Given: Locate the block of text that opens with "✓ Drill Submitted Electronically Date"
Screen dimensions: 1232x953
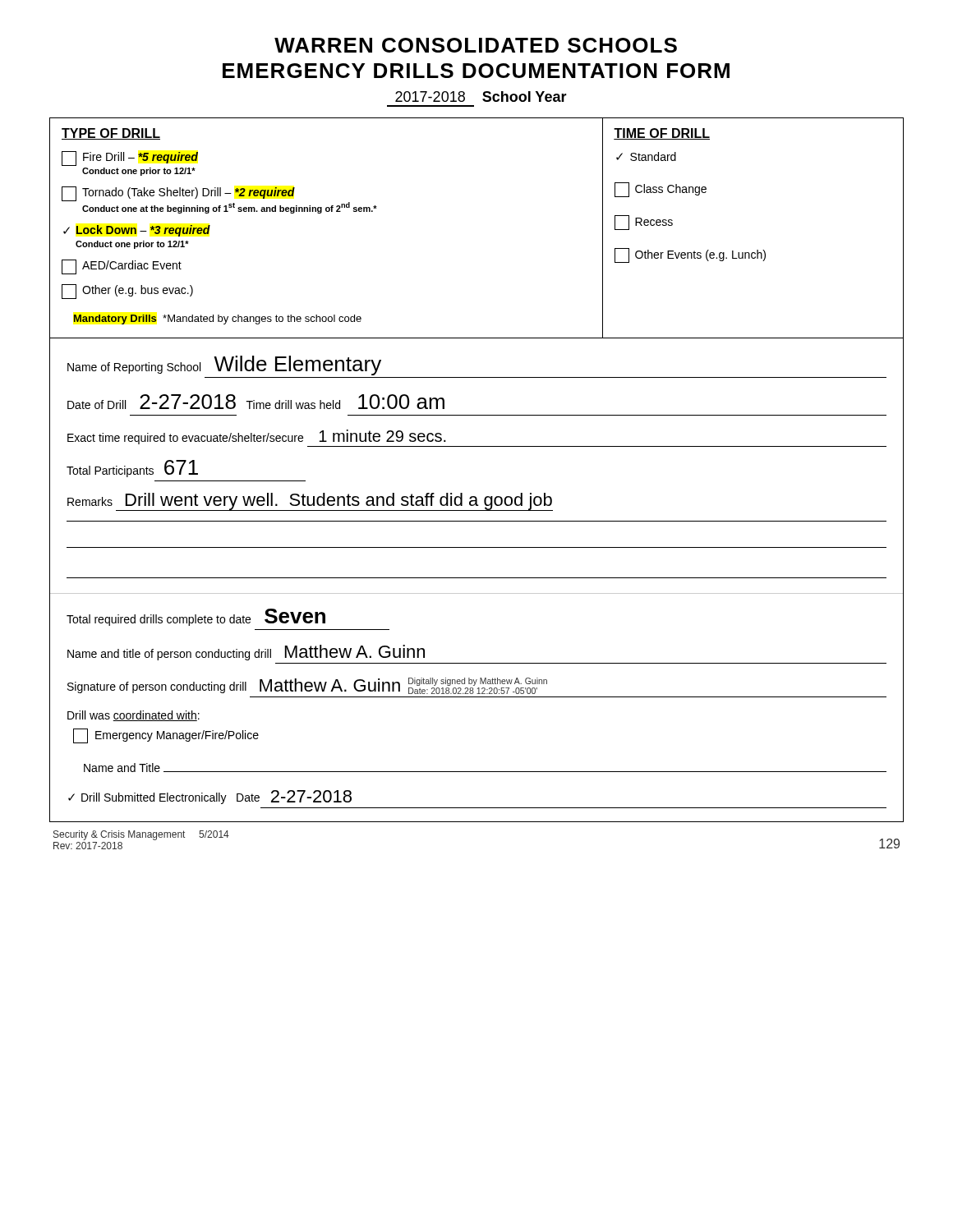Looking at the screenshot, I should pyautogui.click(x=476, y=797).
